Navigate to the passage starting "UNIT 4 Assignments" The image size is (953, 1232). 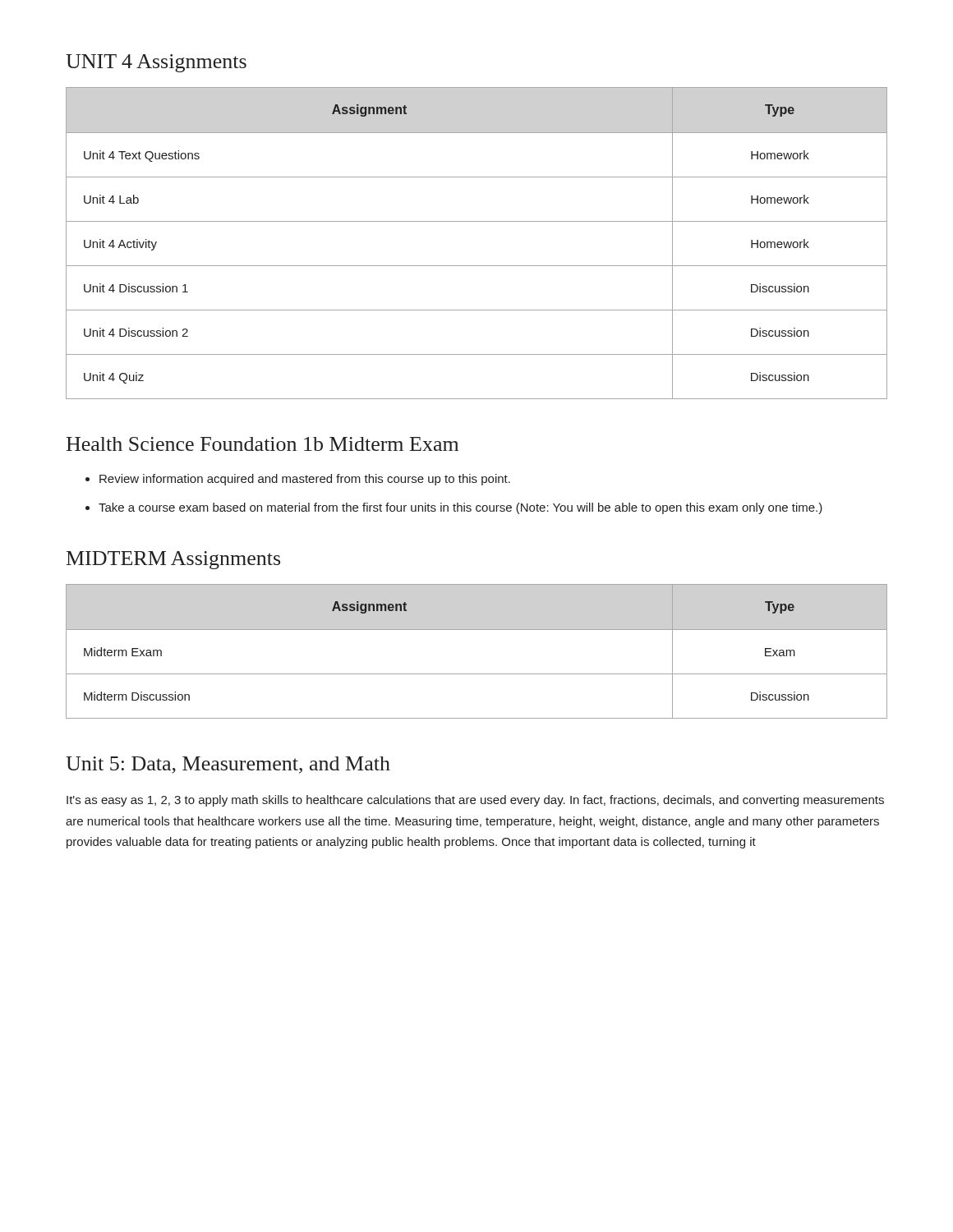click(x=156, y=63)
